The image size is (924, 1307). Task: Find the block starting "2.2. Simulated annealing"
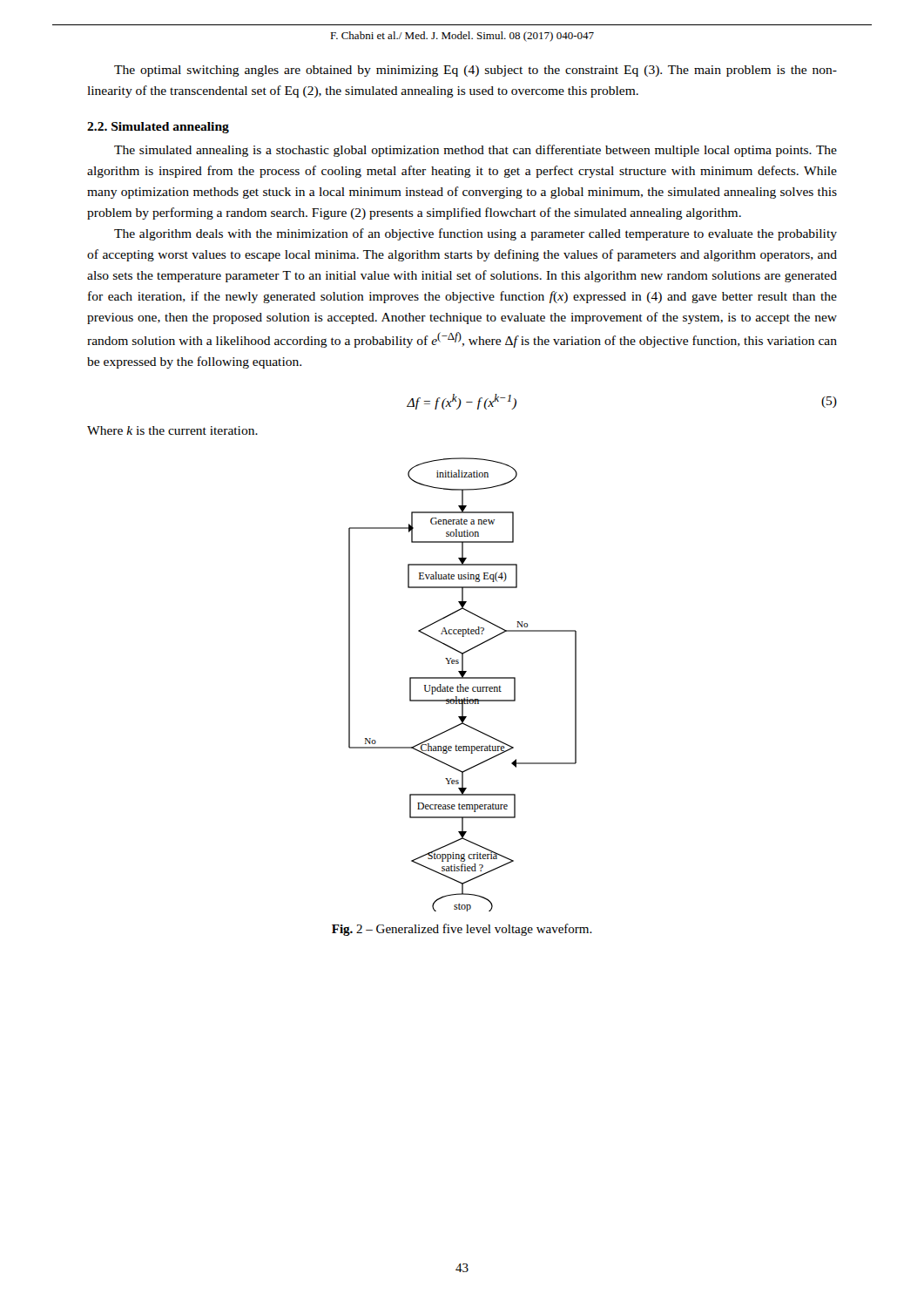[x=158, y=126]
